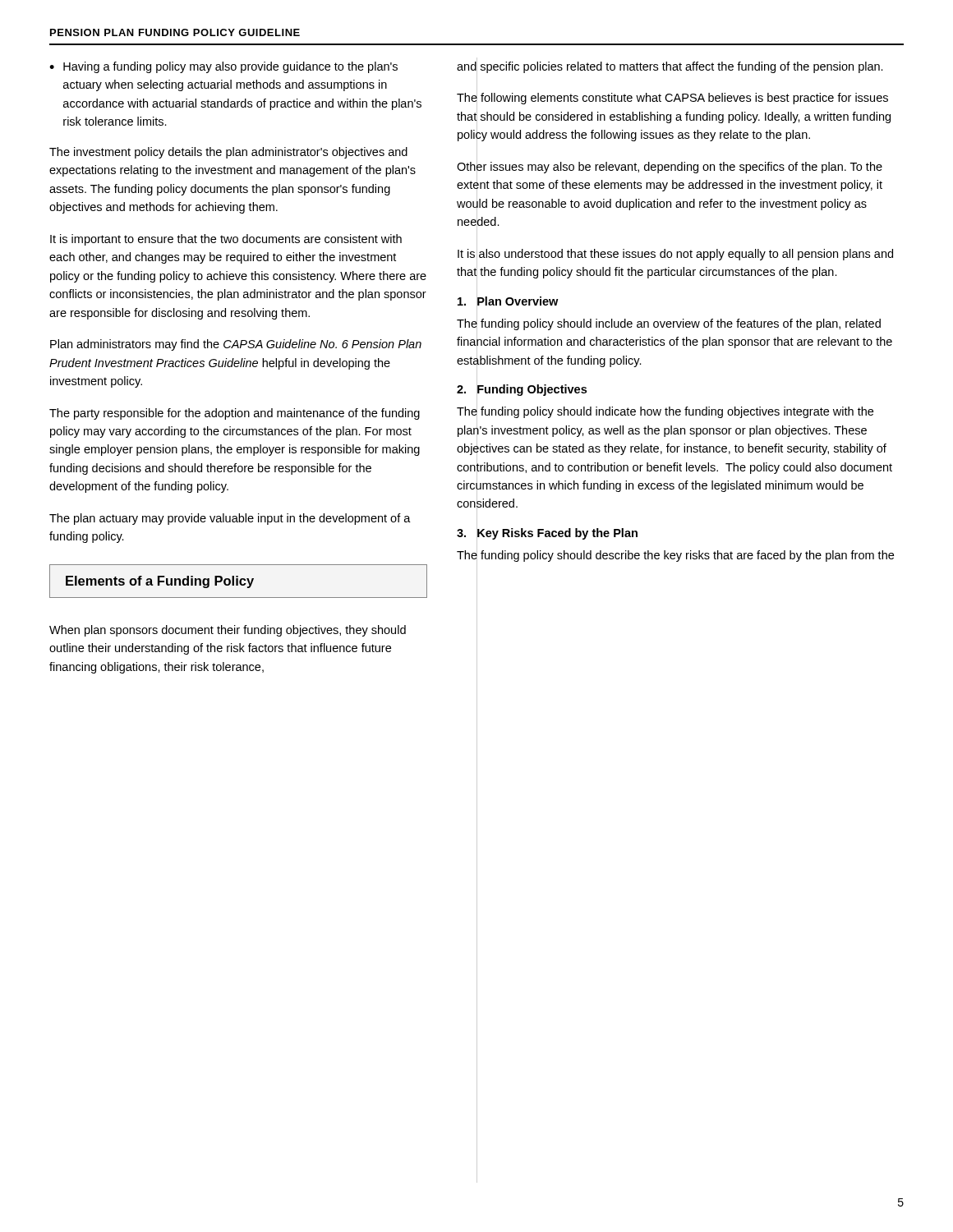Locate the text block that reads "It is important to ensure that the two"

click(238, 276)
